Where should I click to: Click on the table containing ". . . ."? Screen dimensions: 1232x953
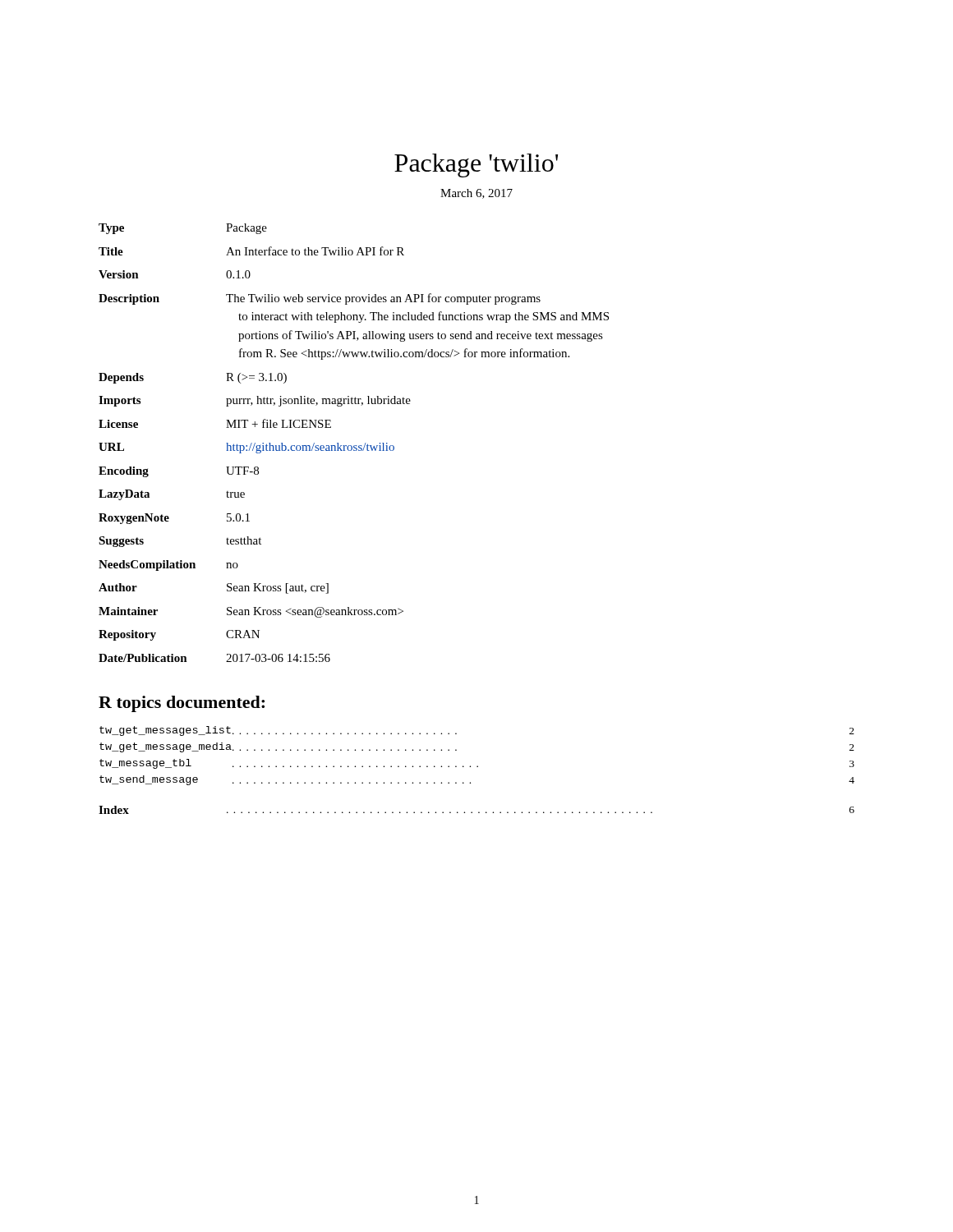click(476, 756)
